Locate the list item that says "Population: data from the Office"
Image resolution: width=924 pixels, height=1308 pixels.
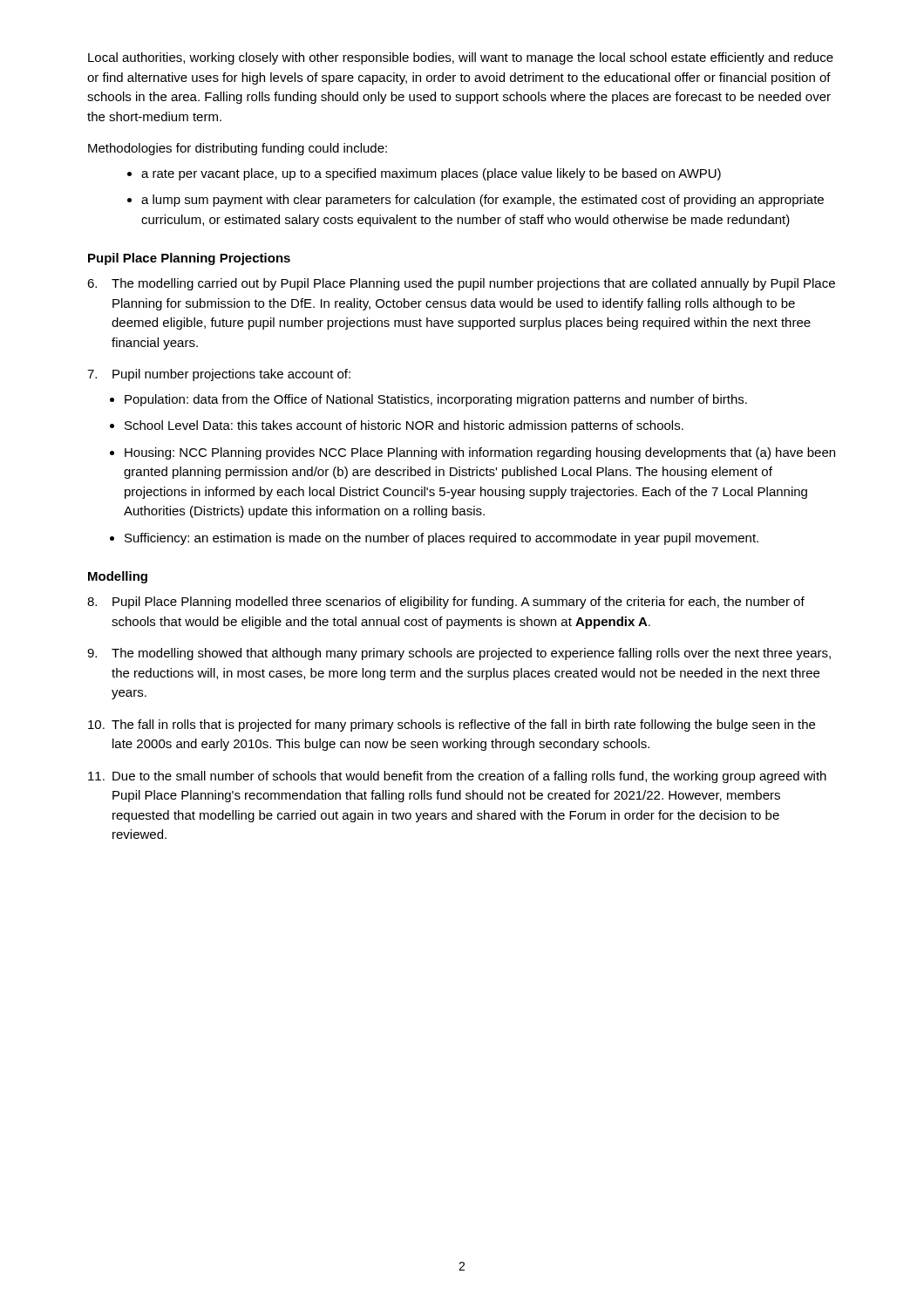pos(436,398)
